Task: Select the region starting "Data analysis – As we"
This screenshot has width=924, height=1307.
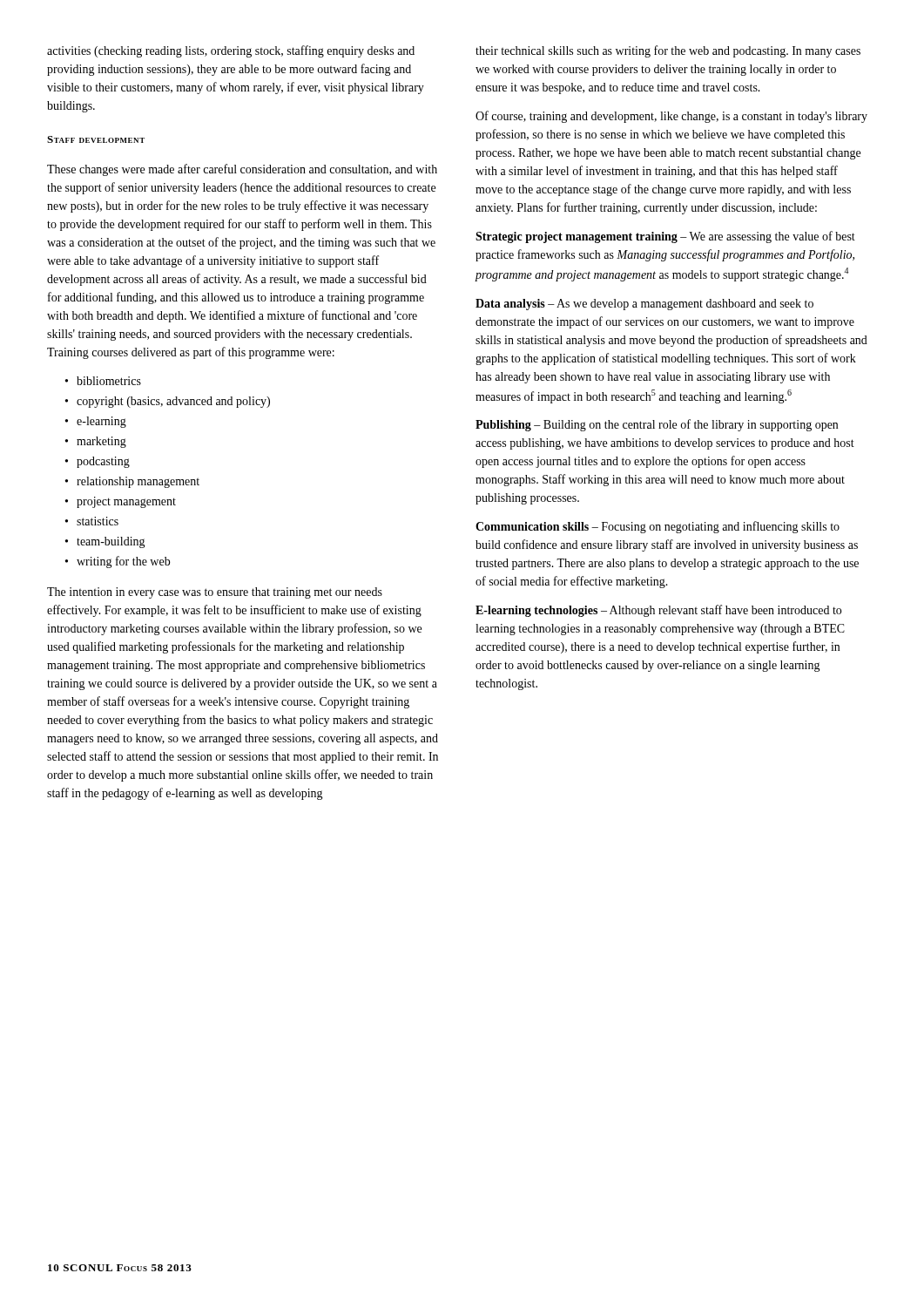Action: tap(671, 350)
